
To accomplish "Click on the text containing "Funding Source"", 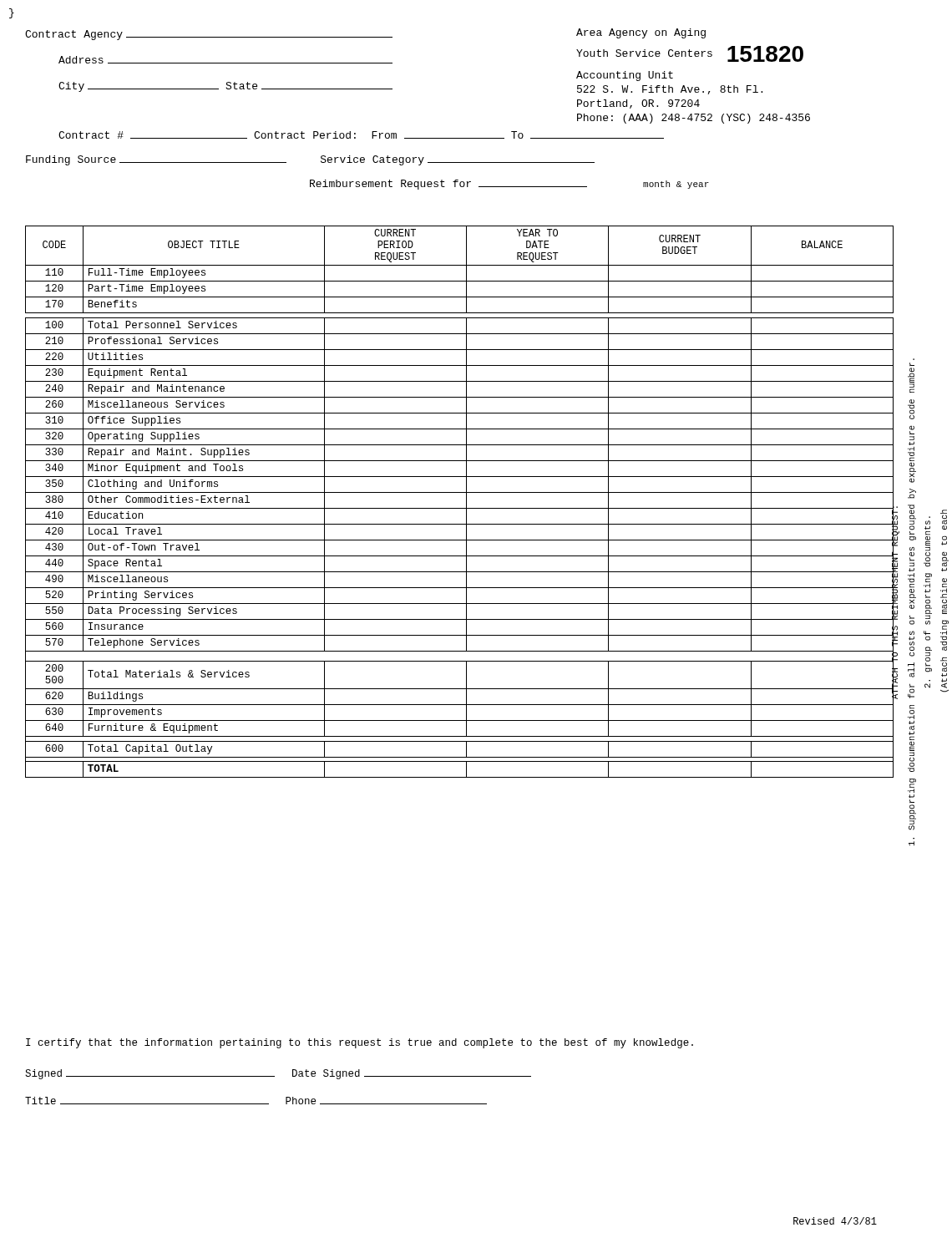I will pyautogui.click(x=156, y=158).
